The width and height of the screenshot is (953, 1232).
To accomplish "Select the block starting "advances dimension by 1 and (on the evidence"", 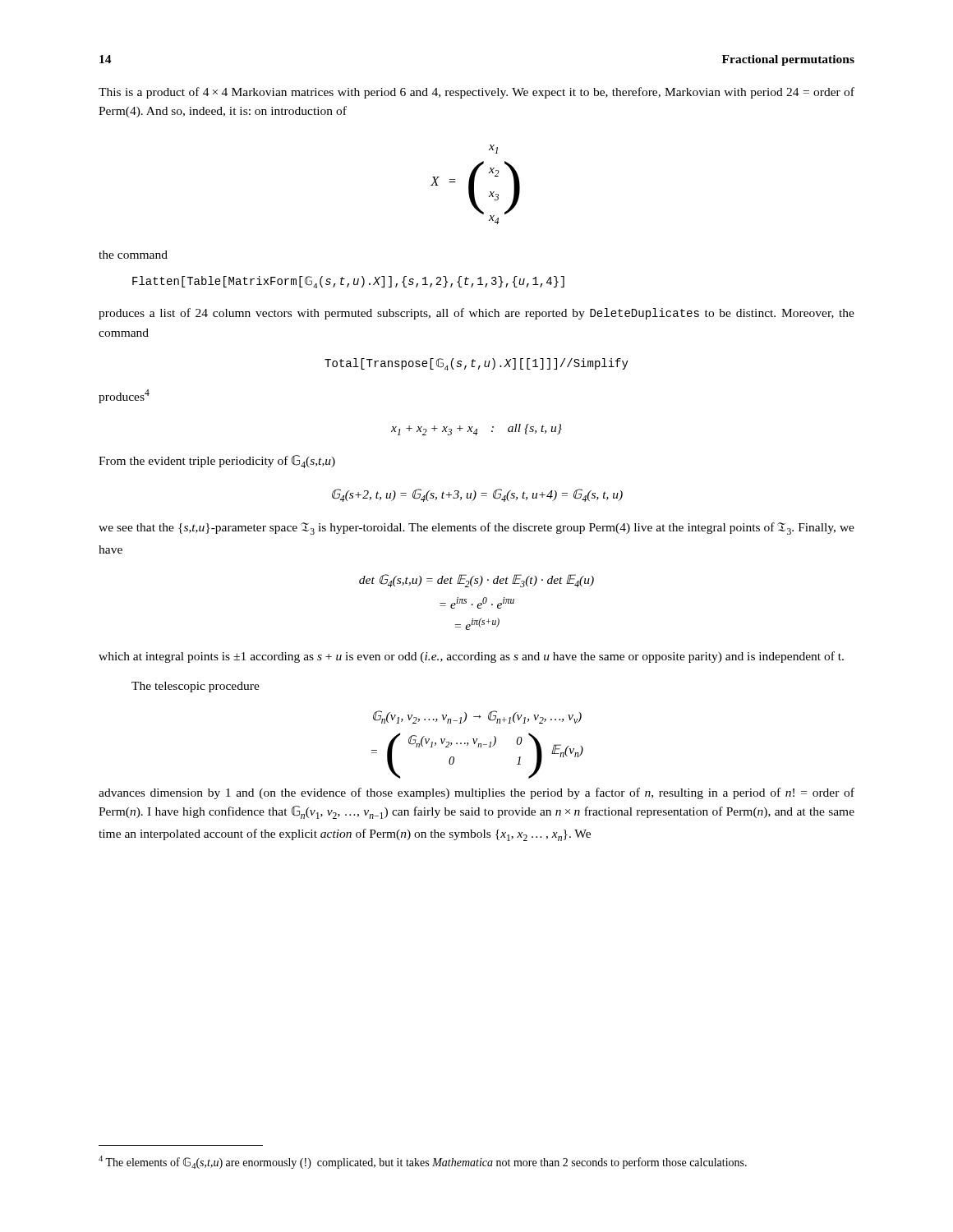I will point(476,814).
